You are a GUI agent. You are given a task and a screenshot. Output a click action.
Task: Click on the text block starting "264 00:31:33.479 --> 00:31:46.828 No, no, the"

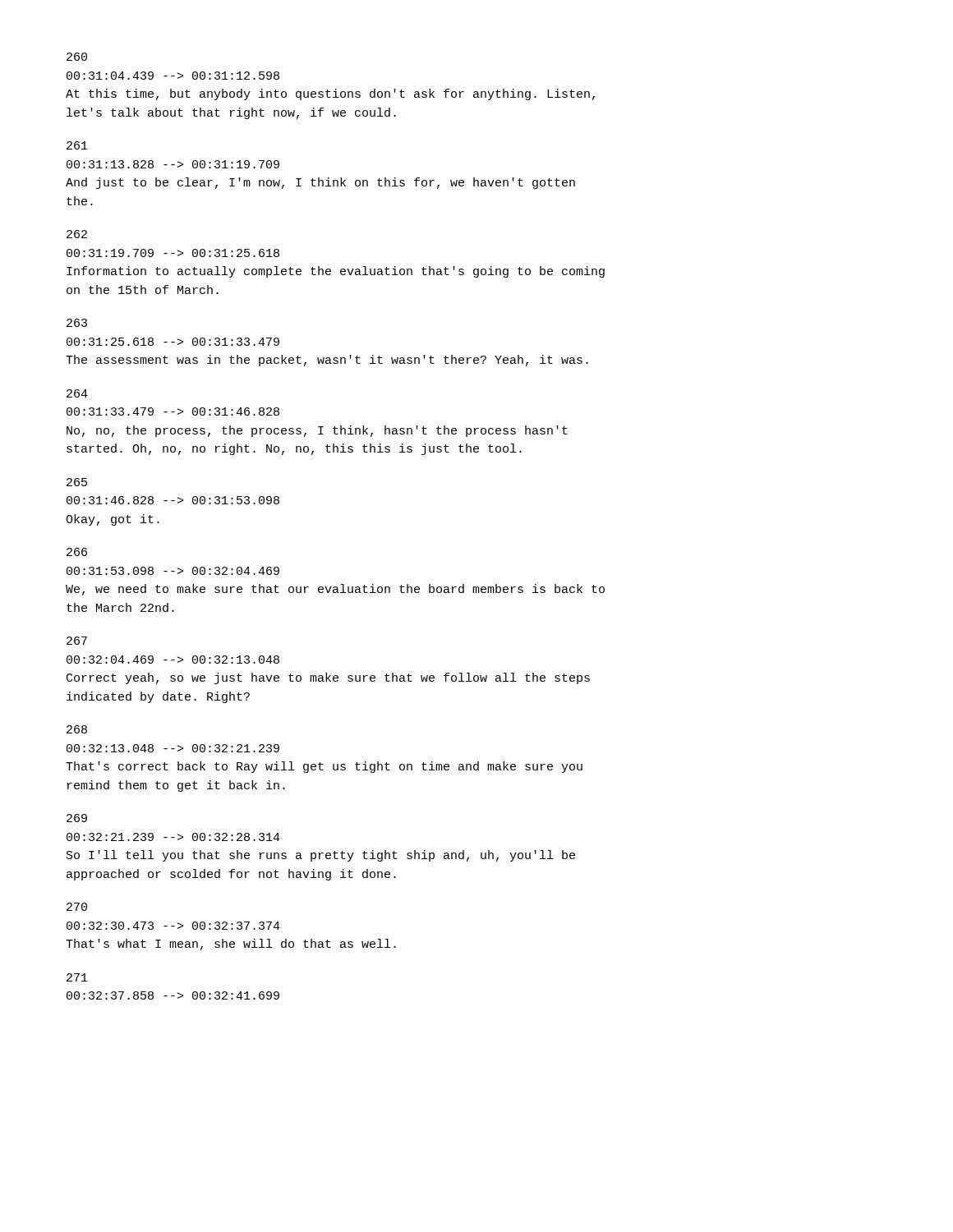pos(476,423)
